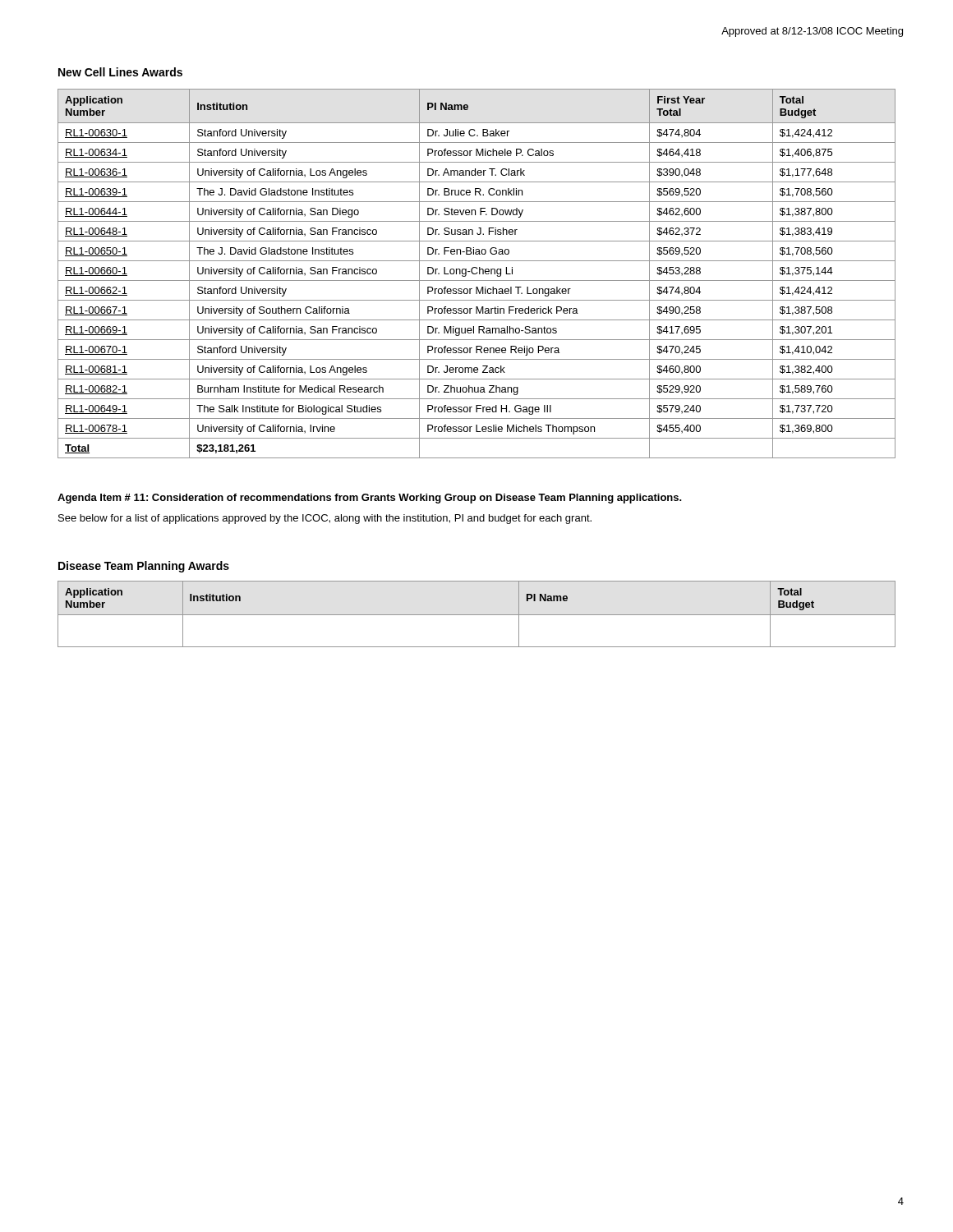This screenshot has height=1232, width=953.
Task: Find "New Cell Lines Awards" on this page
Action: click(120, 72)
